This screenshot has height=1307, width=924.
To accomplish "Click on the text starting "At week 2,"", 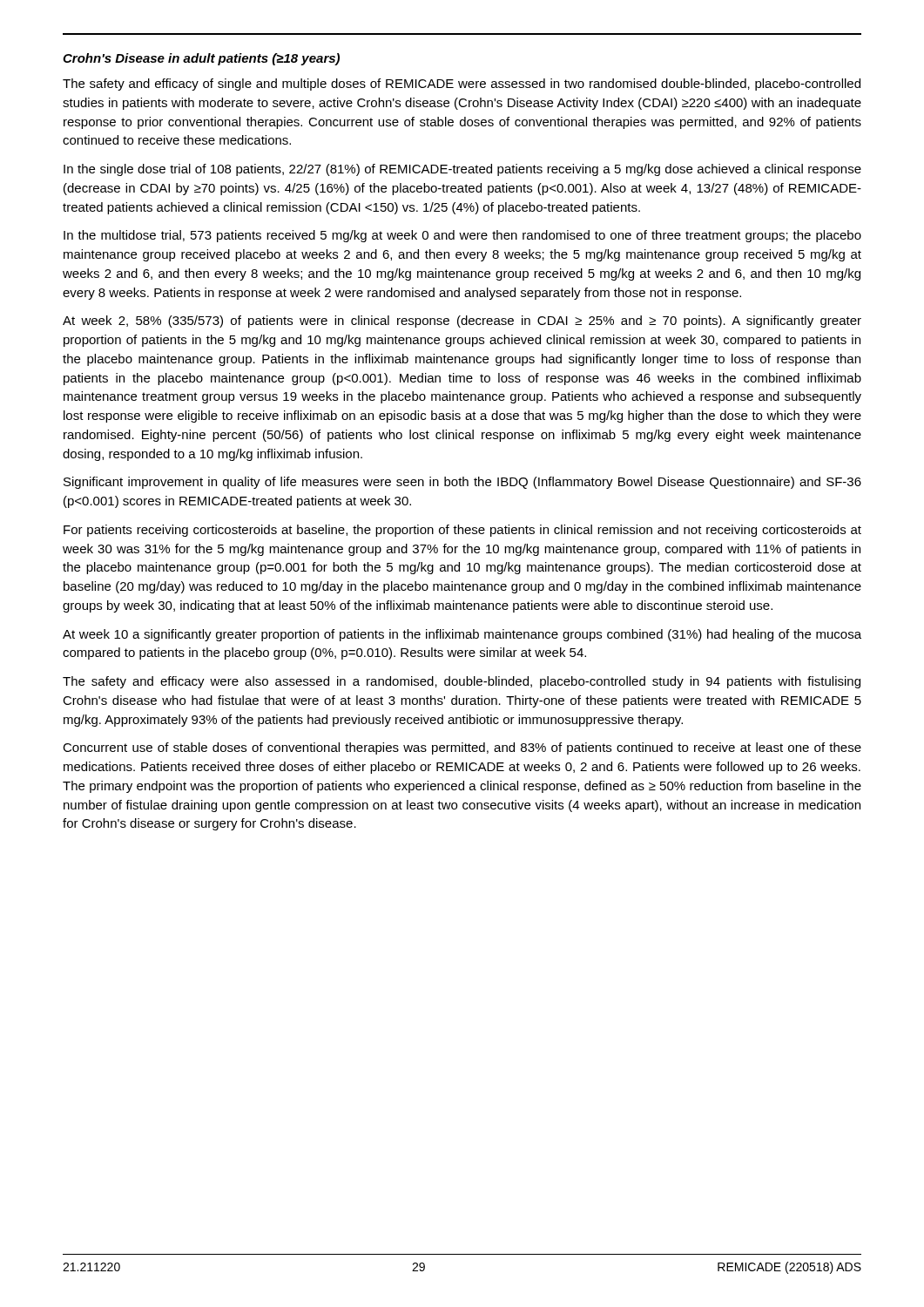I will pyautogui.click(x=462, y=387).
